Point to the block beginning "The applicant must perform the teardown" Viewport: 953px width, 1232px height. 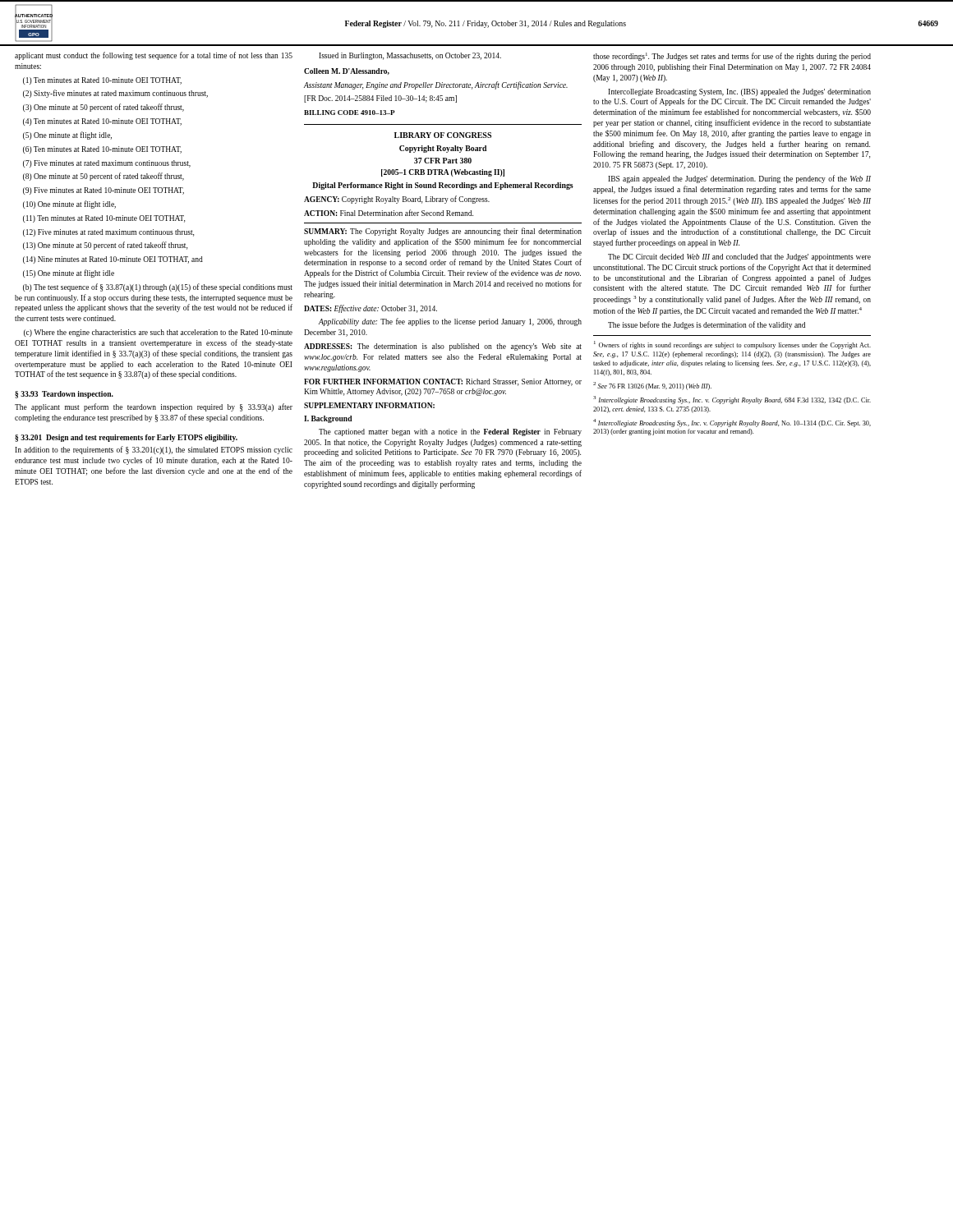pos(154,413)
